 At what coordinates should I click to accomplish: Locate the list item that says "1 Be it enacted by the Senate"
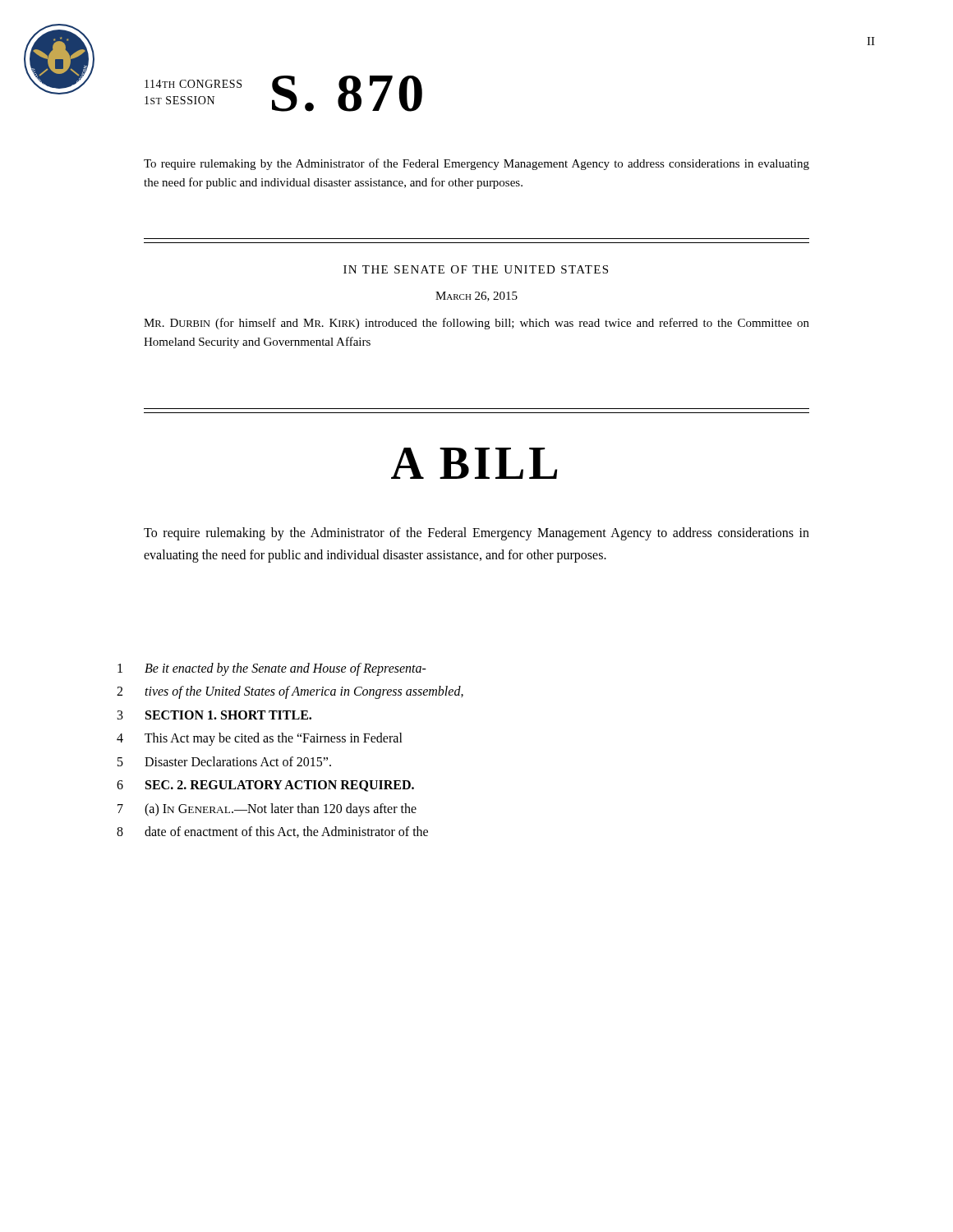click(x=272, y=669)
